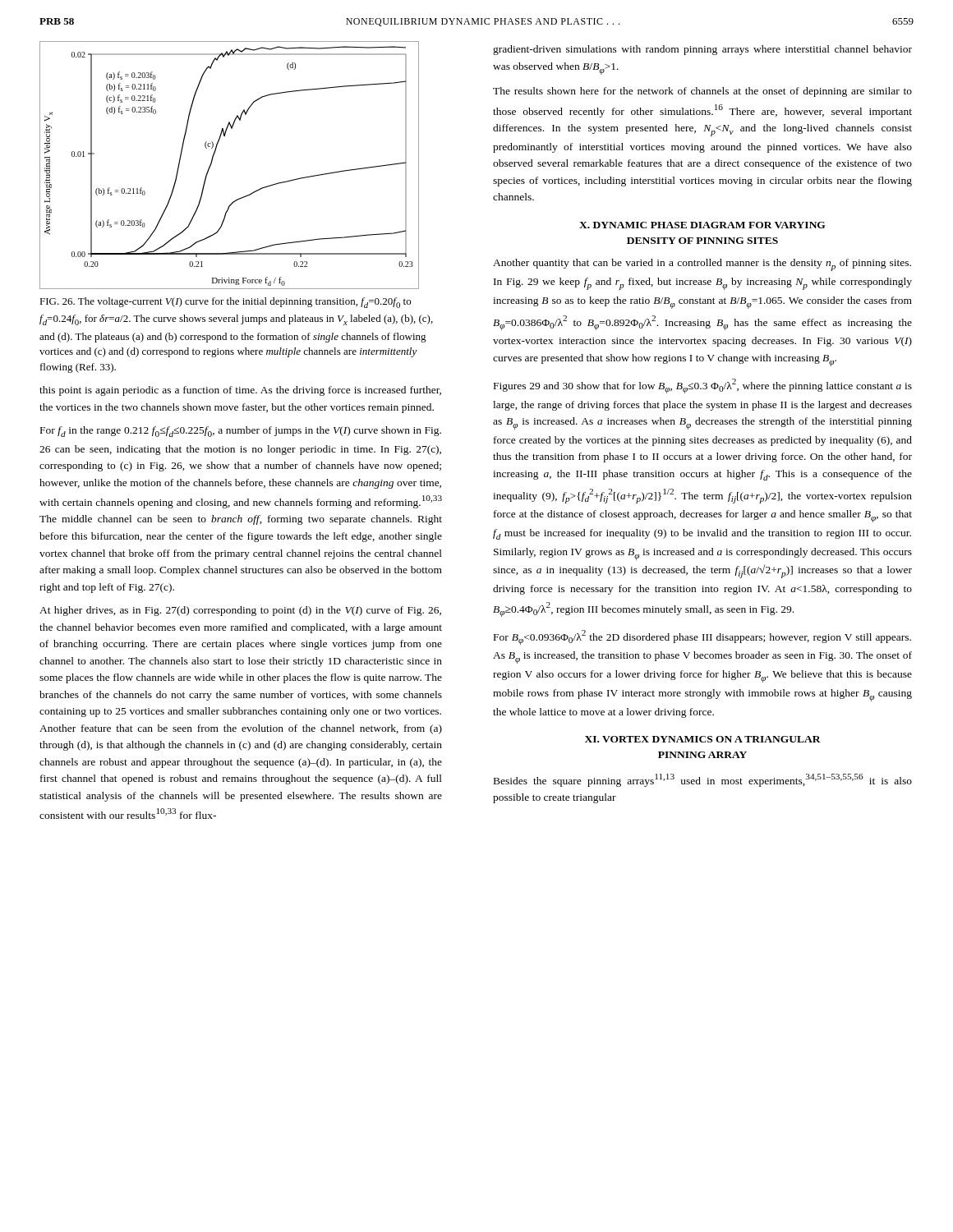
Task: Locate the text block containing "Besides the square pinning arrays11,13 used in"
Action: tap(702, 787)
